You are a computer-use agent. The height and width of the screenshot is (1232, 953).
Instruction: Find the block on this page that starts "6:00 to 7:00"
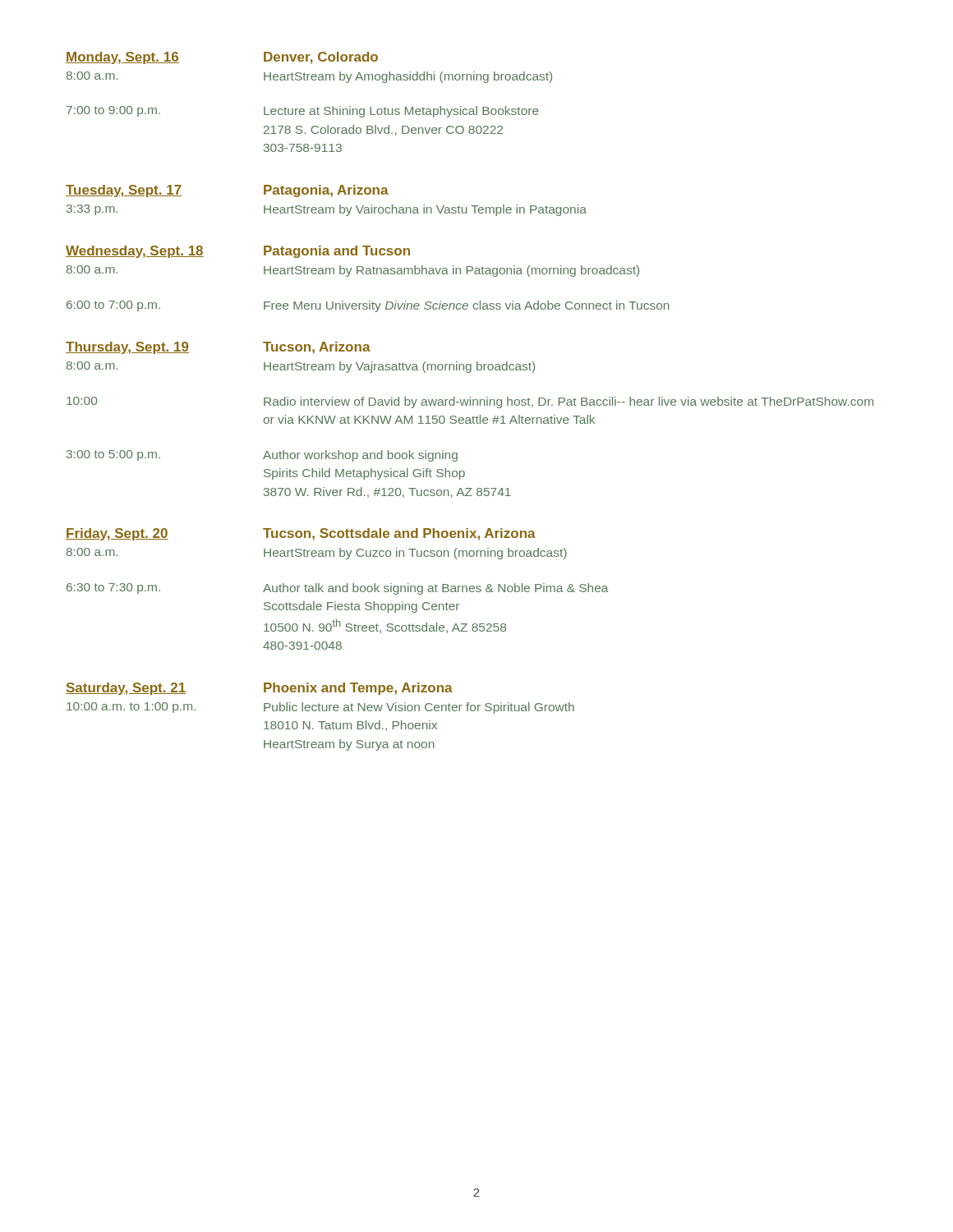[x=156, y=305]
